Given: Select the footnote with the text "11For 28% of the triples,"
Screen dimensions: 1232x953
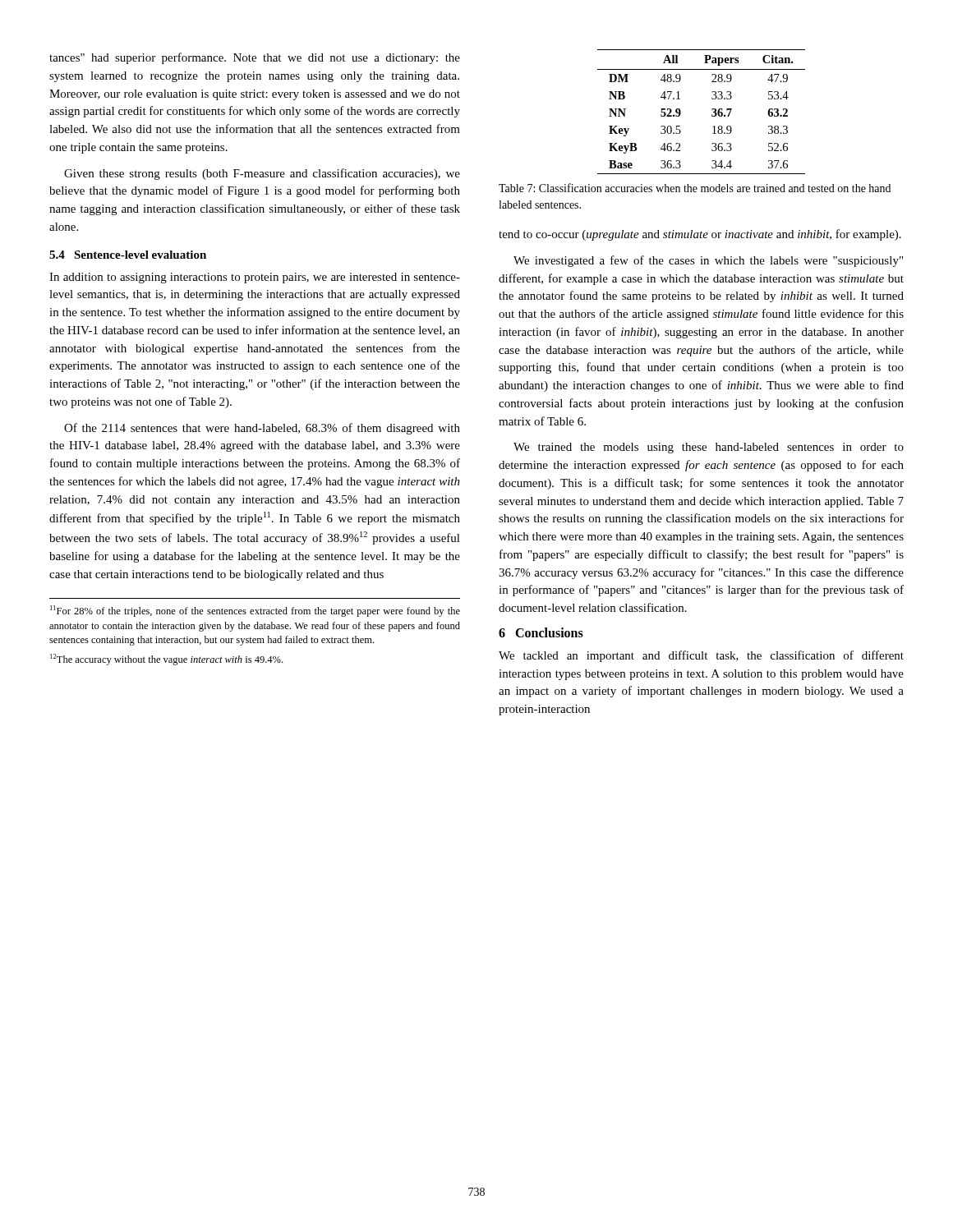Looking at the screenshot, I should coord(255,635).
